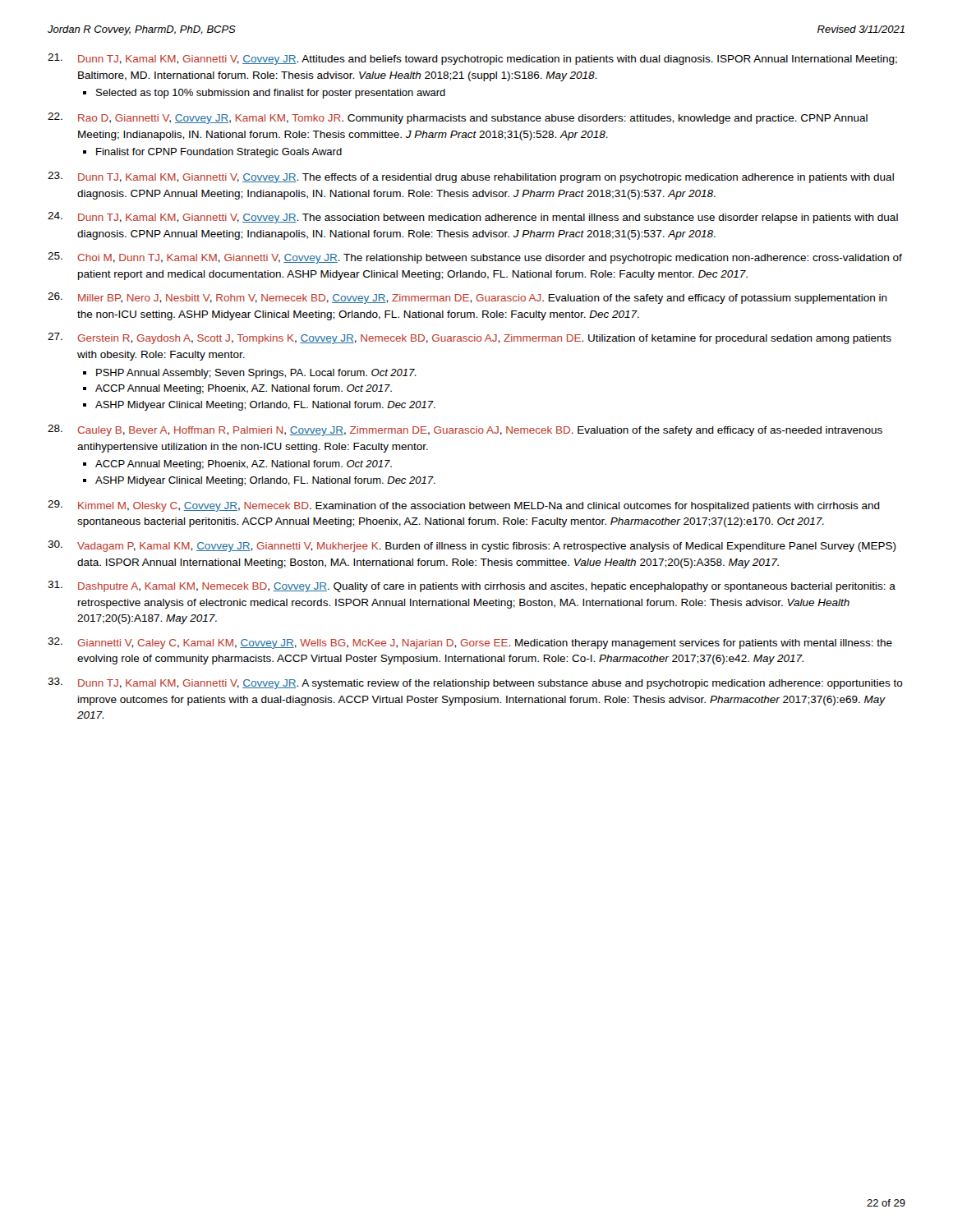Locate the element starting "26. Miller BP,"
This screenshot has height=1232, width=953.
[x=476, y=306]
